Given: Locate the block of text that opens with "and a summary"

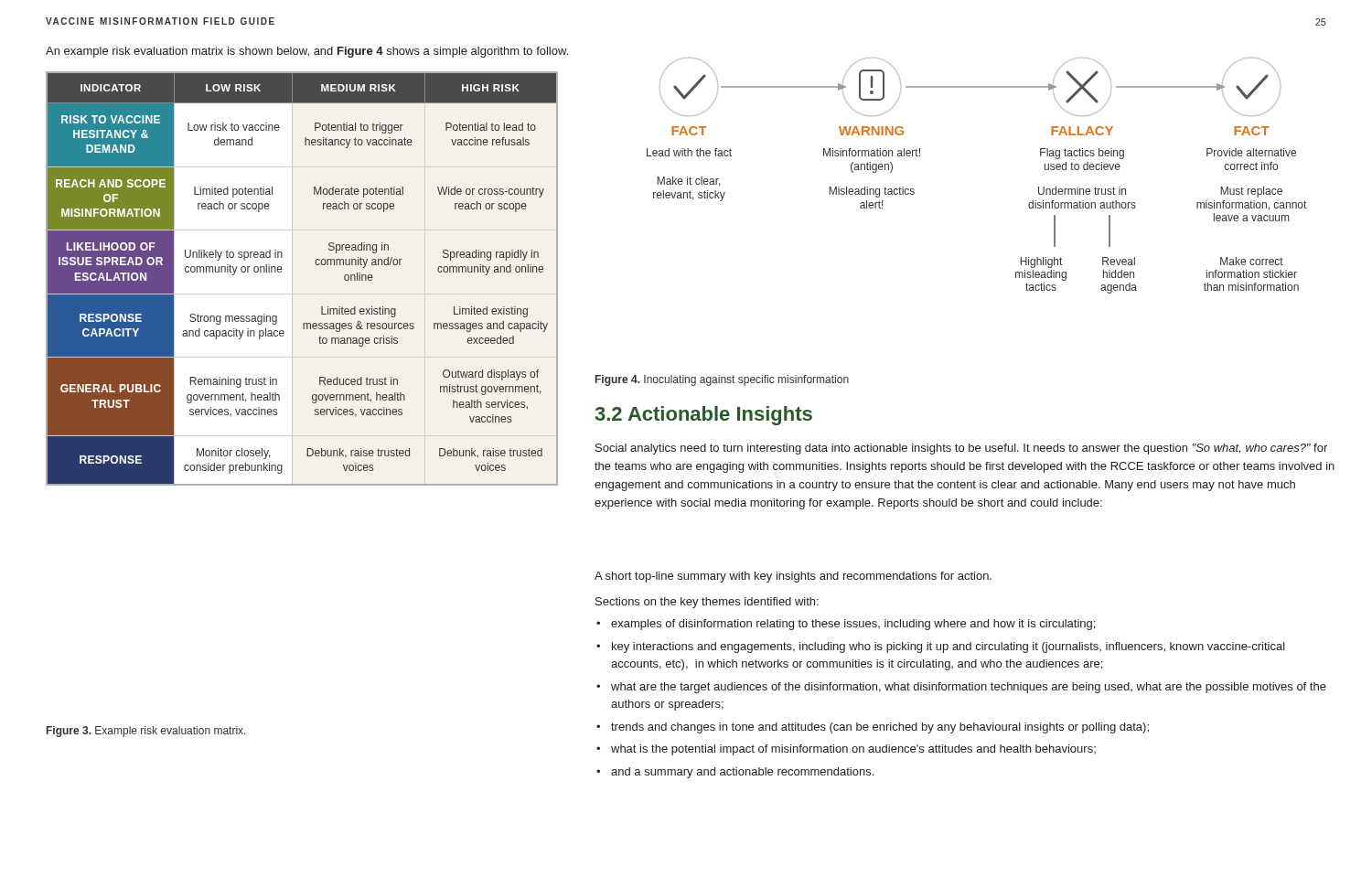Looking at the screenshot, I should point(743,771).
